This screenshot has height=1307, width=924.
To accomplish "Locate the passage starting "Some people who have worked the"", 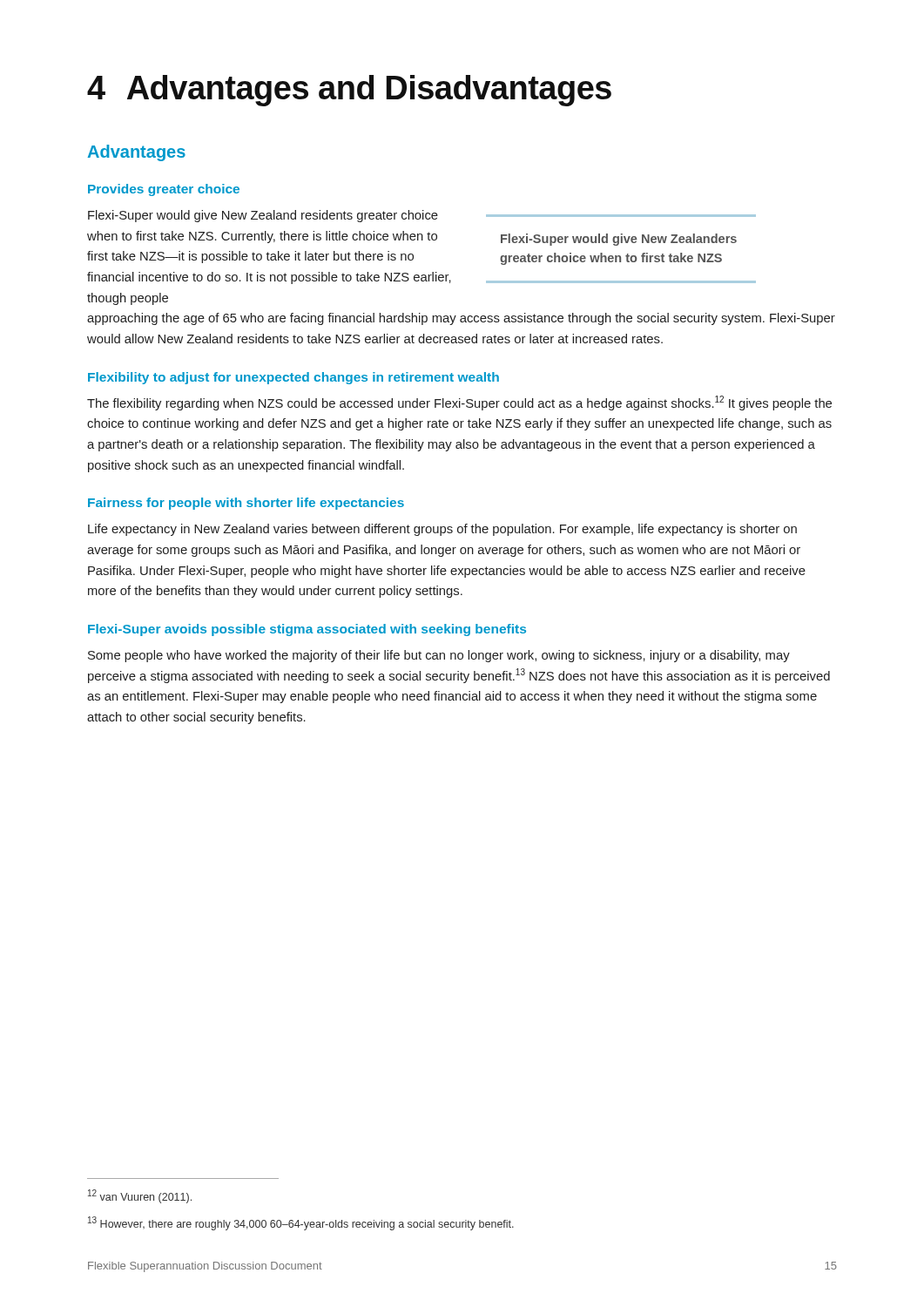I will [x=462, y=687].
